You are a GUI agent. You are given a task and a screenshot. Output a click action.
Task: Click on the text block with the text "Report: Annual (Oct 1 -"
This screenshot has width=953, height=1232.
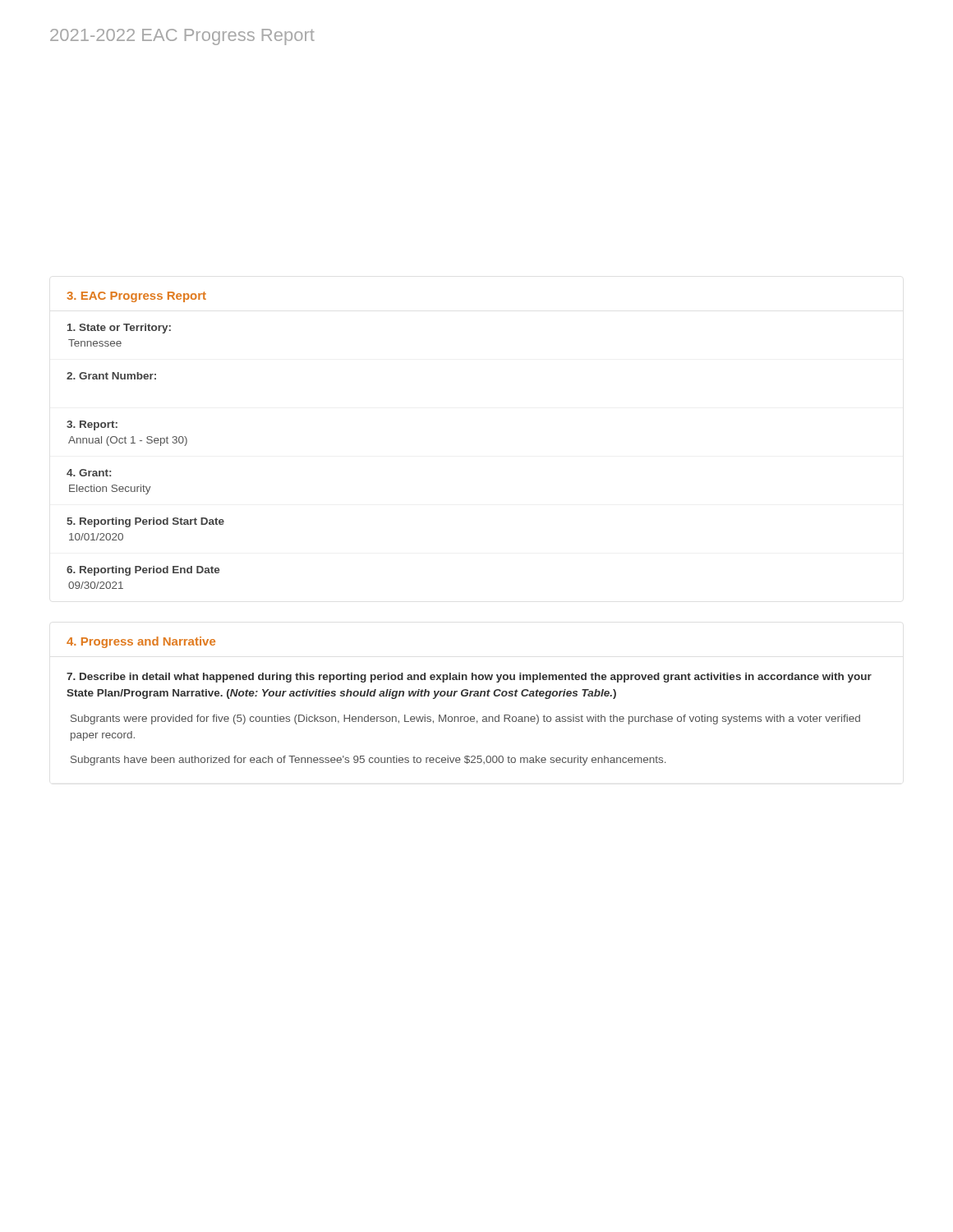(92, 425)
